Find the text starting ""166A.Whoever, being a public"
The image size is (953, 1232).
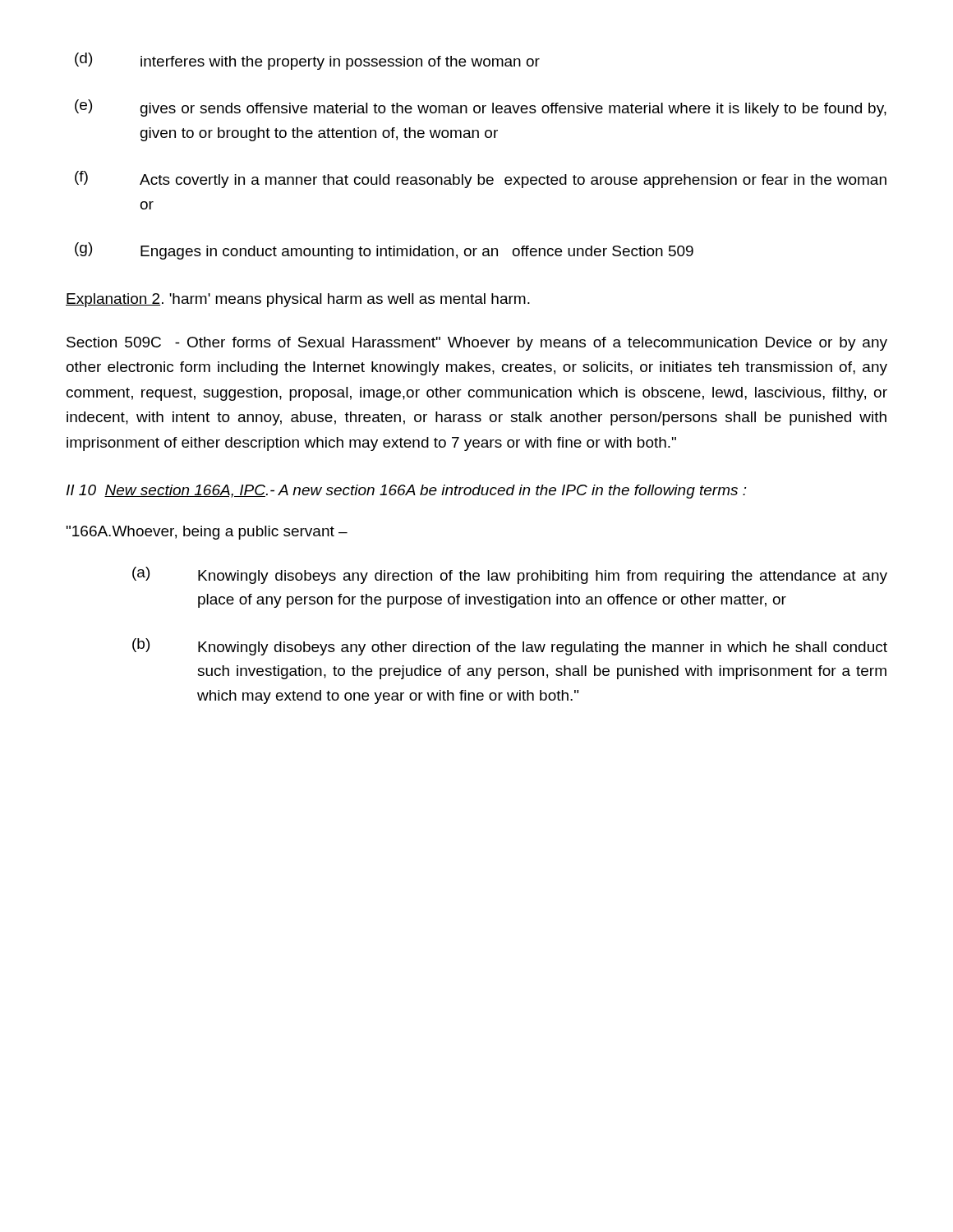206,531
